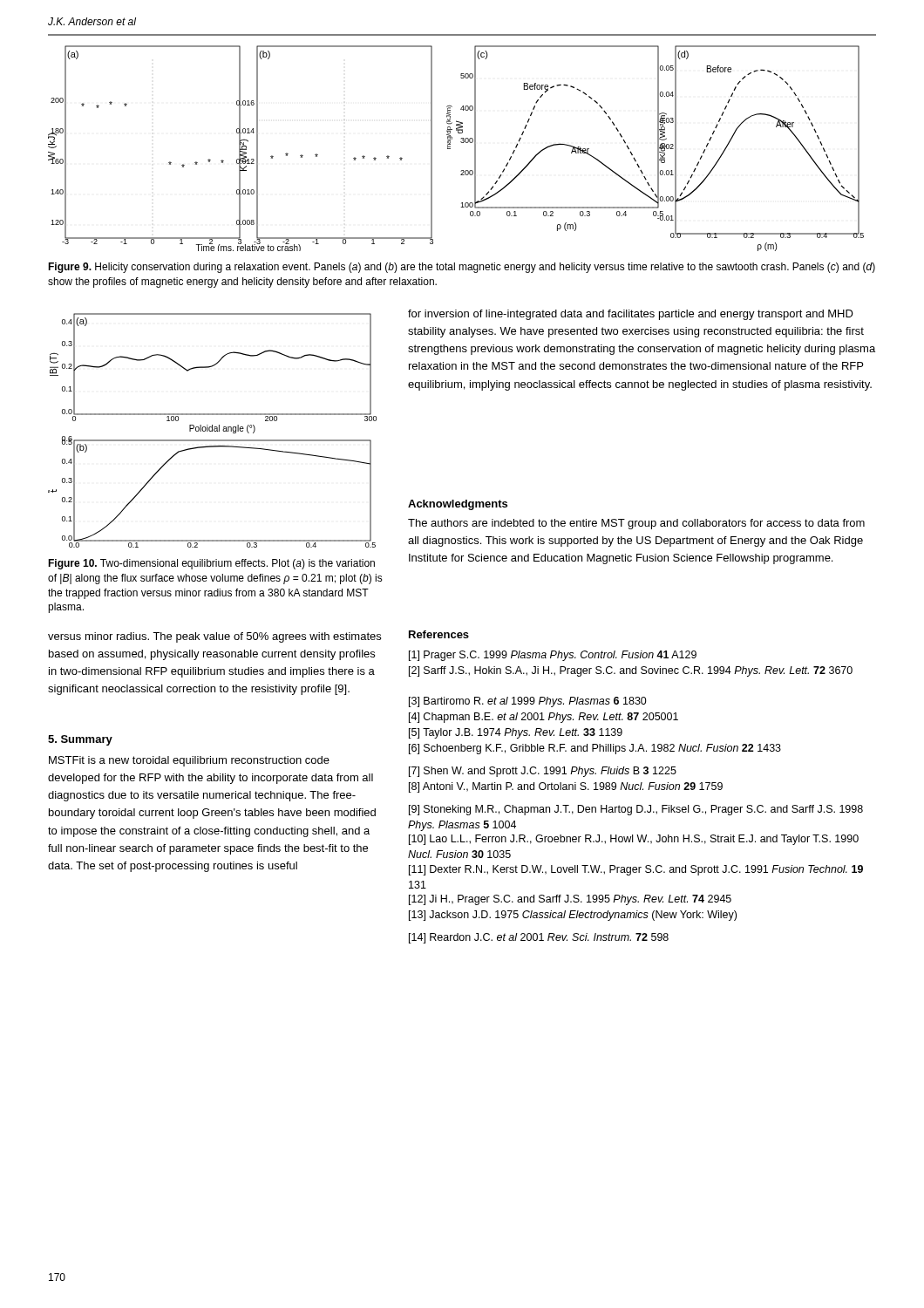Find the list item that says "[7] Shen W. and"
Viewport: 924px width, 1308px height.
pos(542,771)
